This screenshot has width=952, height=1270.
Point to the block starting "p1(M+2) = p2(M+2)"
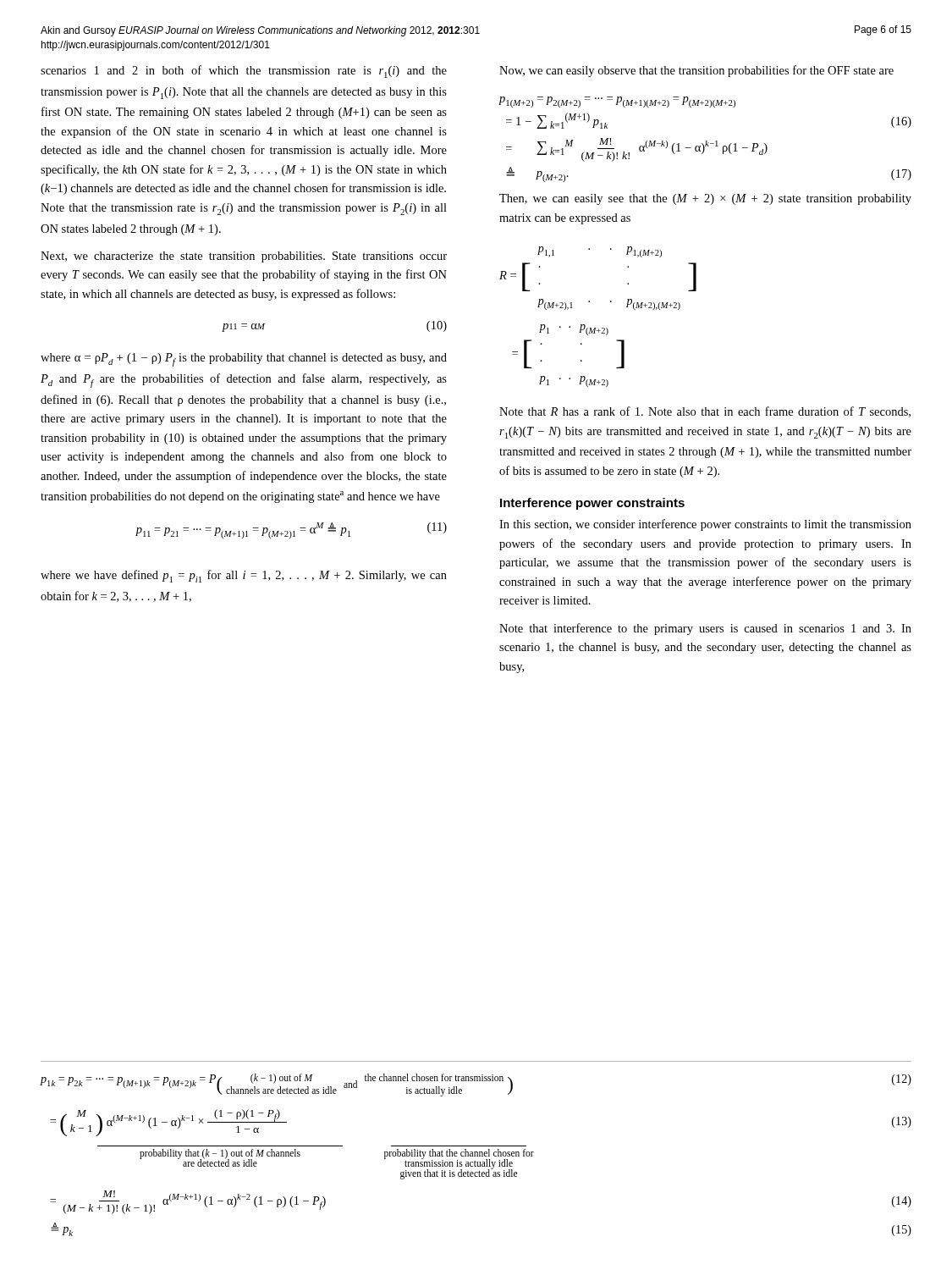coord(705,137)
